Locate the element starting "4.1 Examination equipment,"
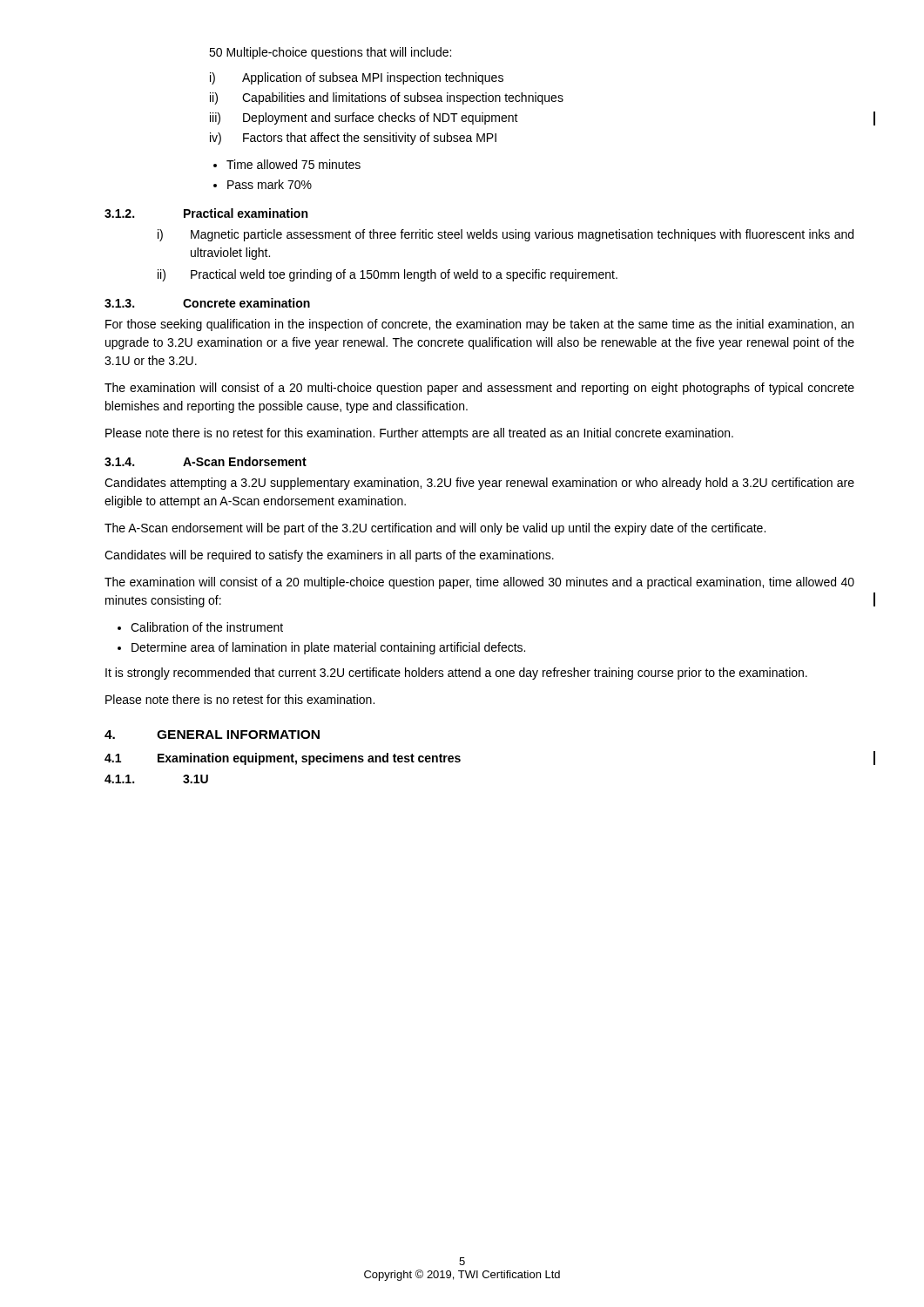 pyautogui.click(x=283, y=758)
